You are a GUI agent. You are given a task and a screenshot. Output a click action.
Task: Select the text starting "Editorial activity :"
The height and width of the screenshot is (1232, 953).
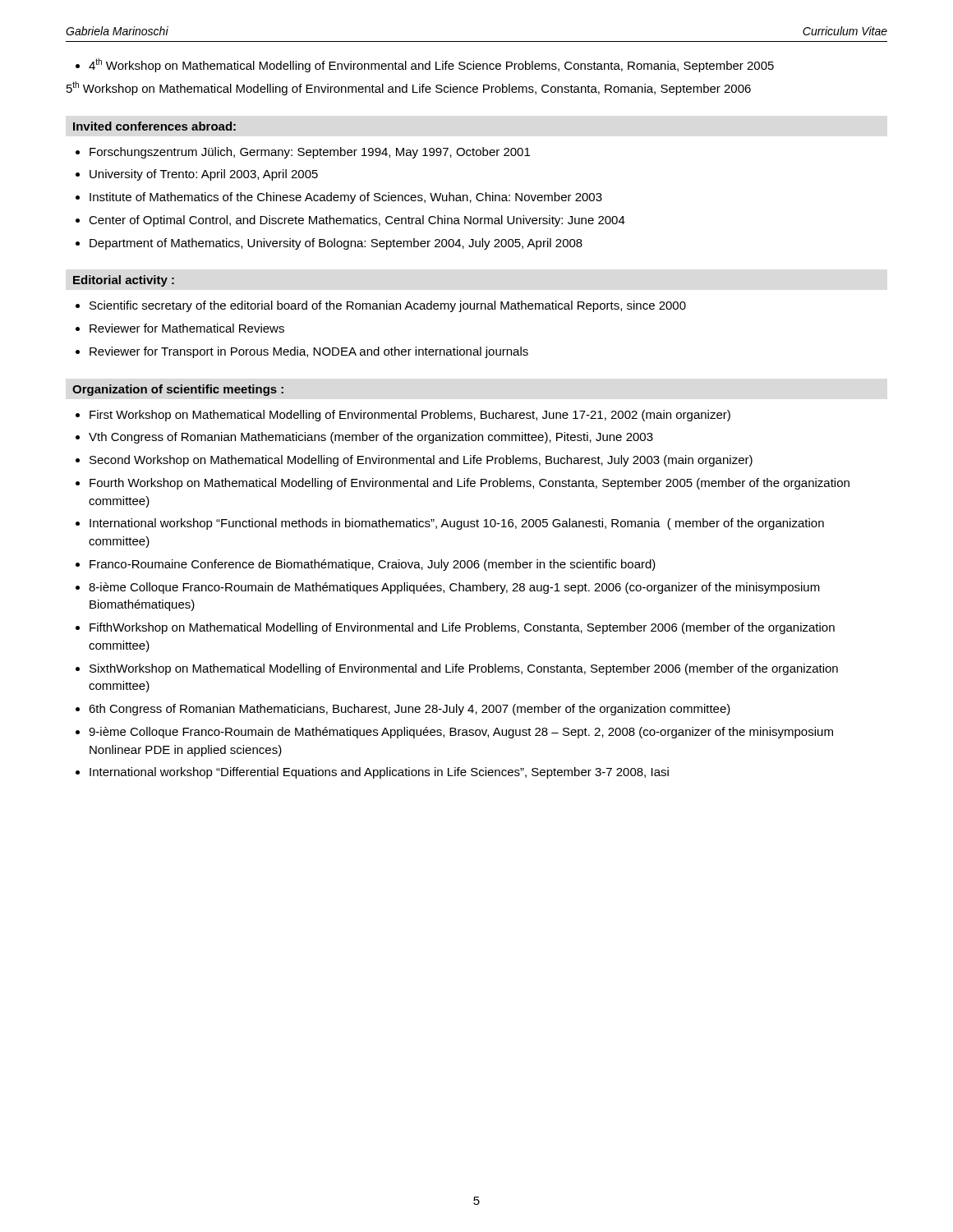(124, 280)
